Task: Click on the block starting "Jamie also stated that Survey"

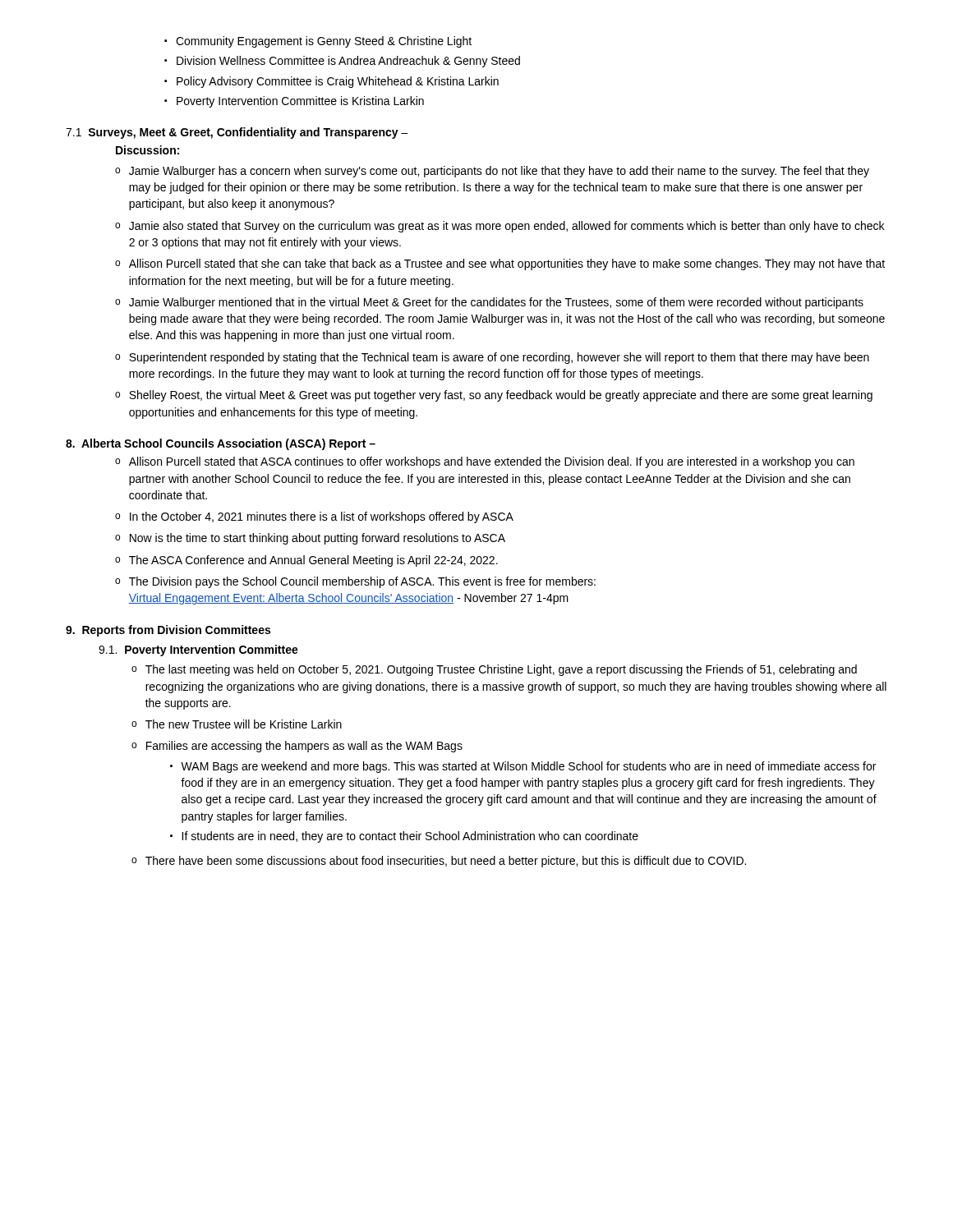Action: 501,234
